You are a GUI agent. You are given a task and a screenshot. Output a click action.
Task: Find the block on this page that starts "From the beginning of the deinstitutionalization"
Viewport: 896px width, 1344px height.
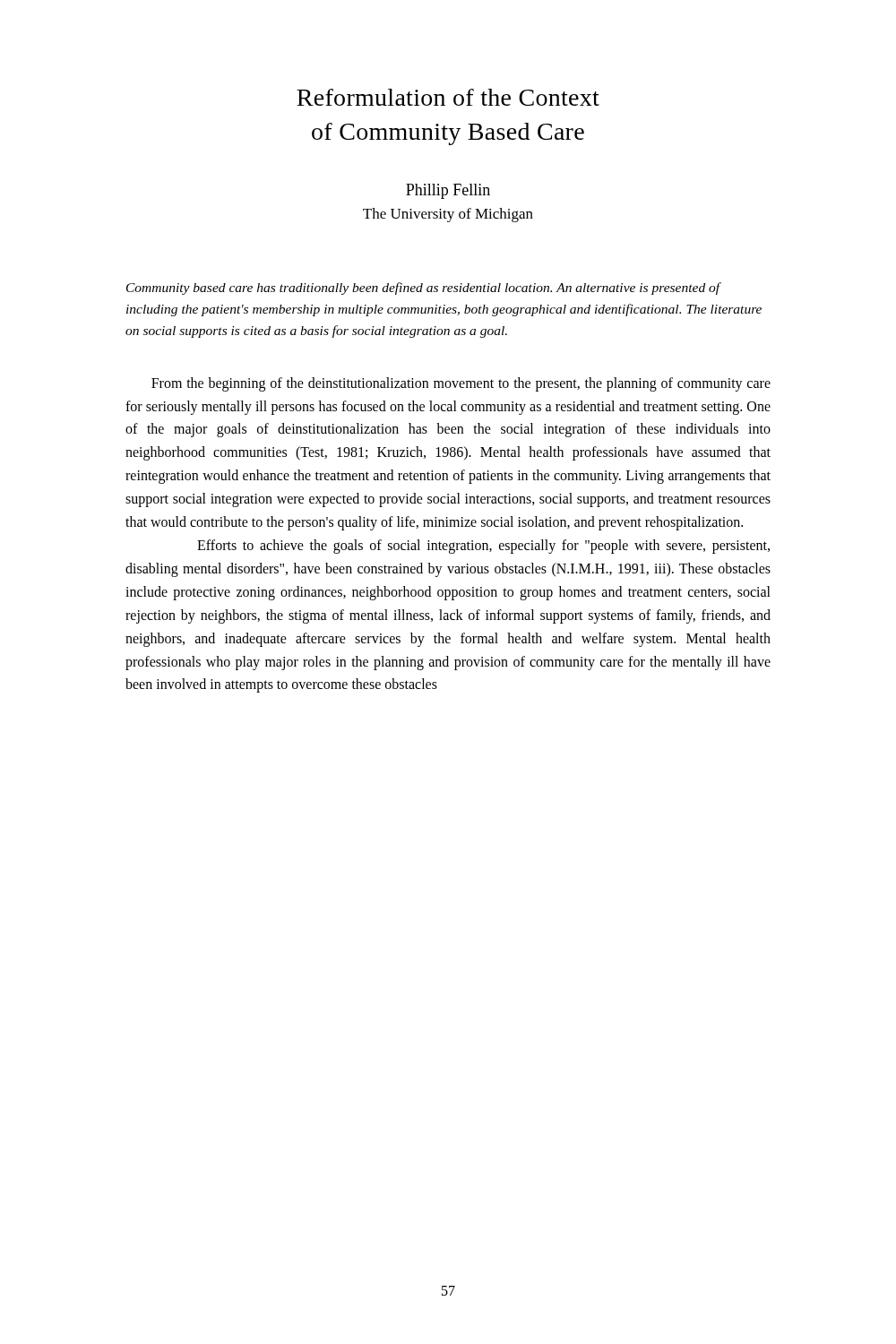448,534
